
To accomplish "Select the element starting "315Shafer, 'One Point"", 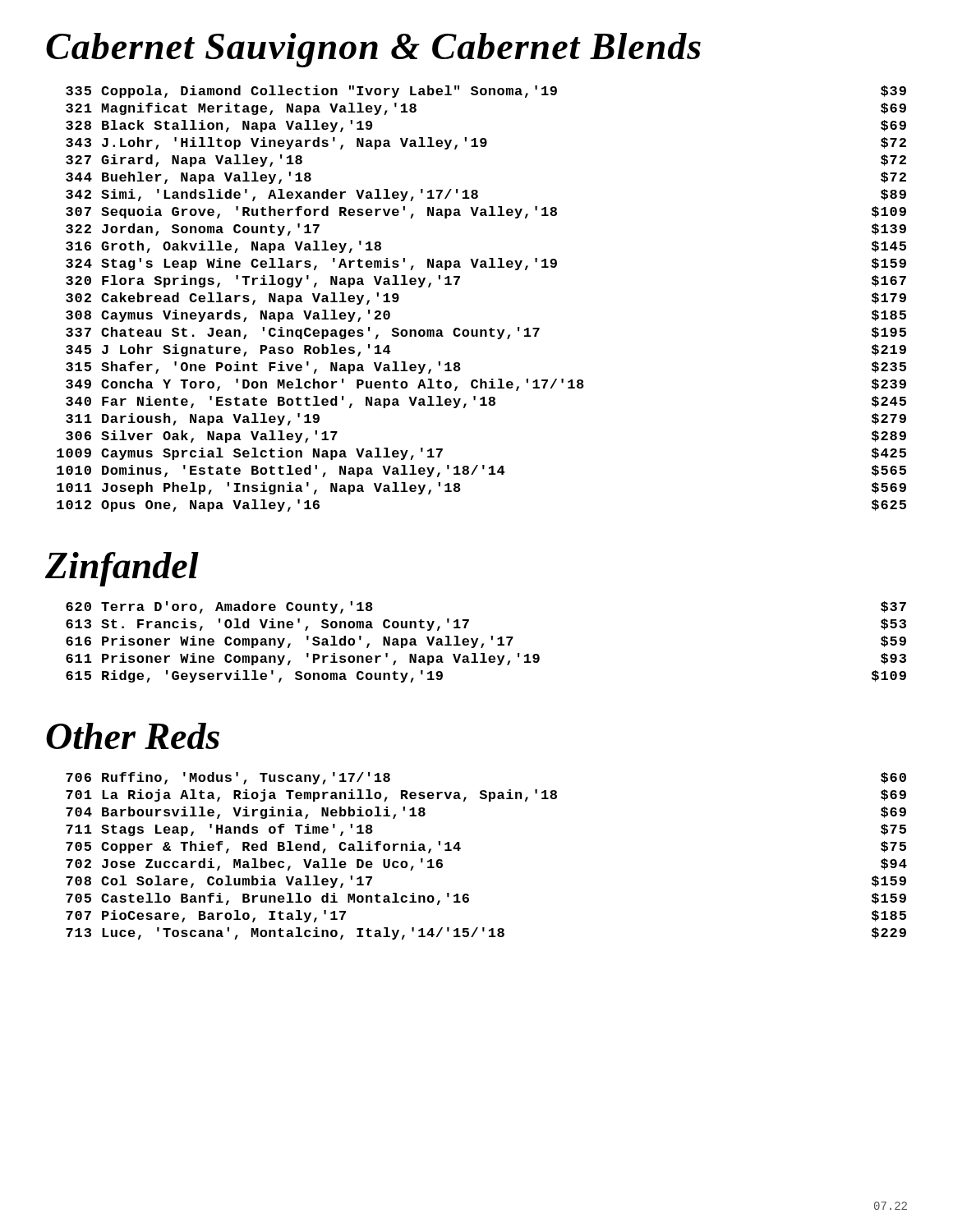I will 476,368.
